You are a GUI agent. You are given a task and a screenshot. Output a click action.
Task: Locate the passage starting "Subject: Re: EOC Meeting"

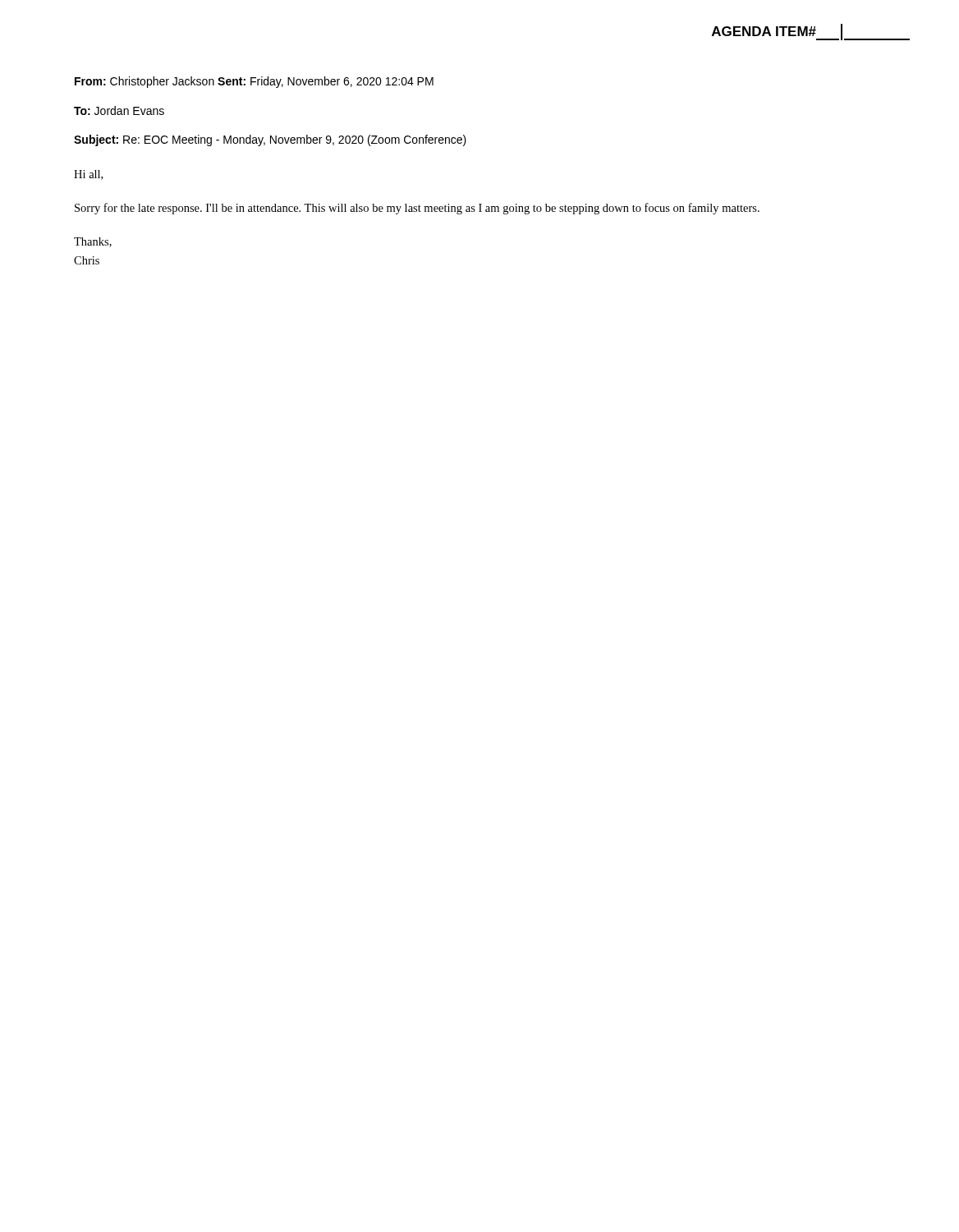(x=270, y=140)
